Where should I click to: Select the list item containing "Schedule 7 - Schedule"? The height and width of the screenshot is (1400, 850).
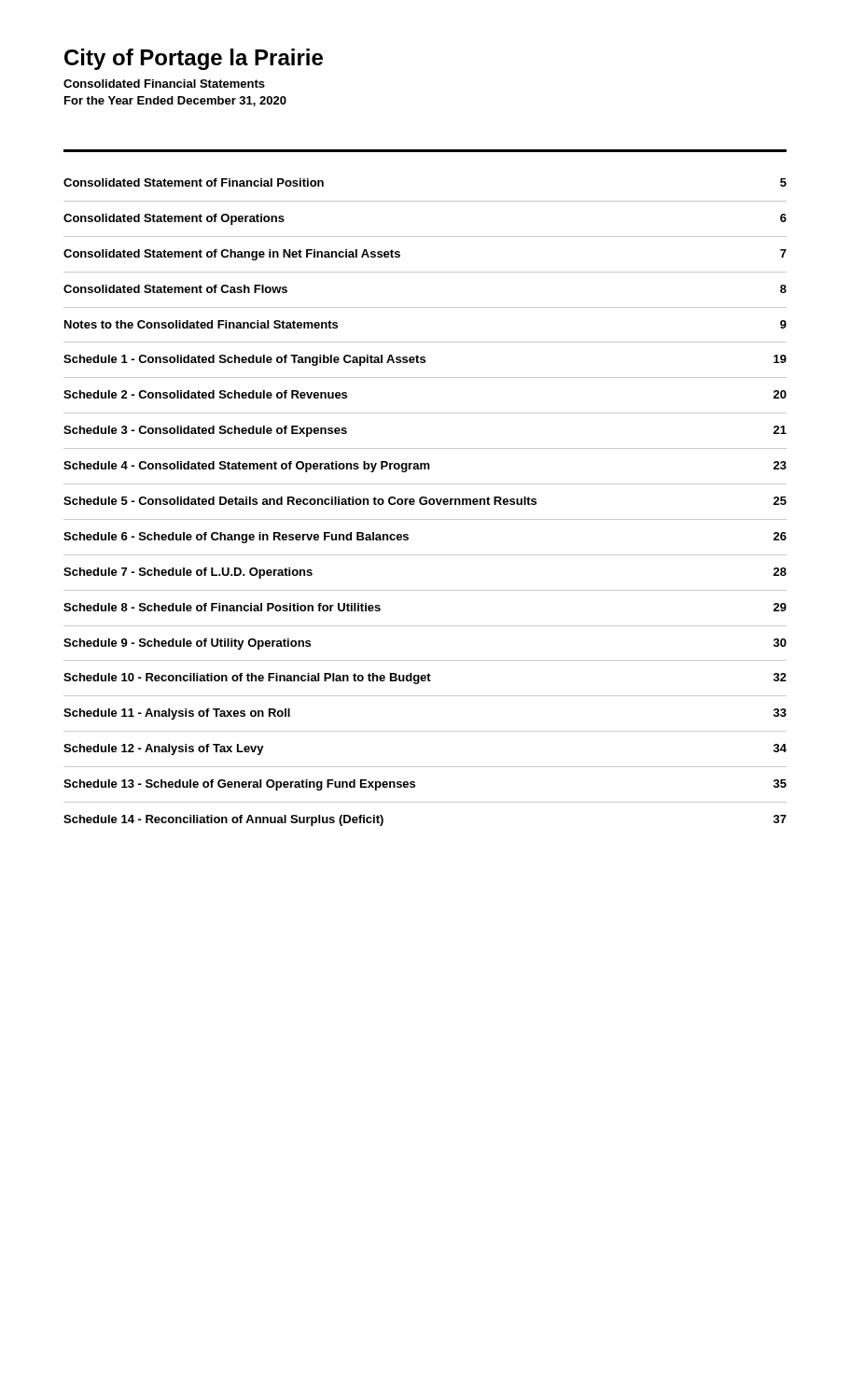coord(189,573)
